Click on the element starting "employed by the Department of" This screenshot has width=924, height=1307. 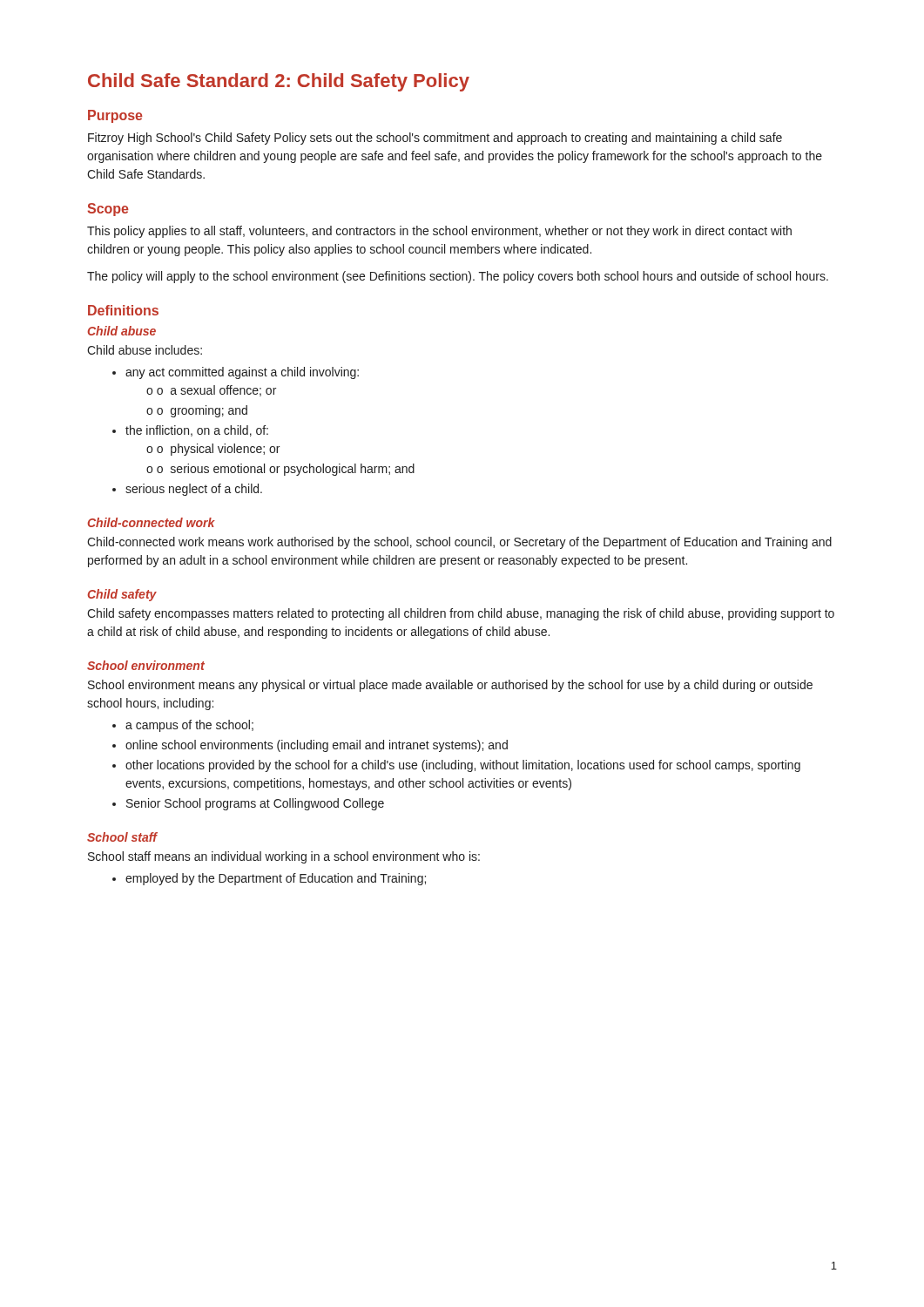pyautogui.click(x=269, y=879)
